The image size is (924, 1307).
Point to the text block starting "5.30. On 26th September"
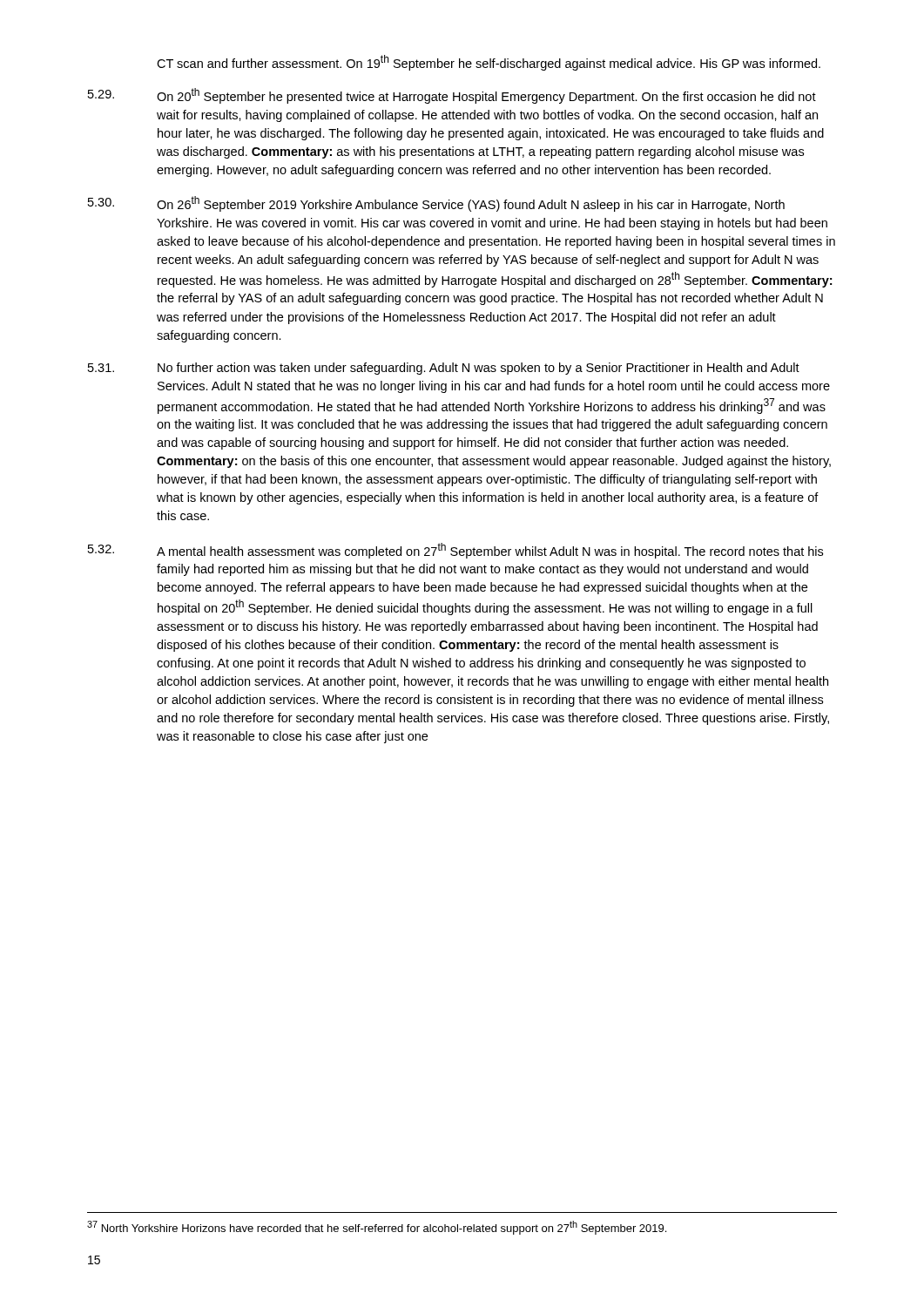462,269
